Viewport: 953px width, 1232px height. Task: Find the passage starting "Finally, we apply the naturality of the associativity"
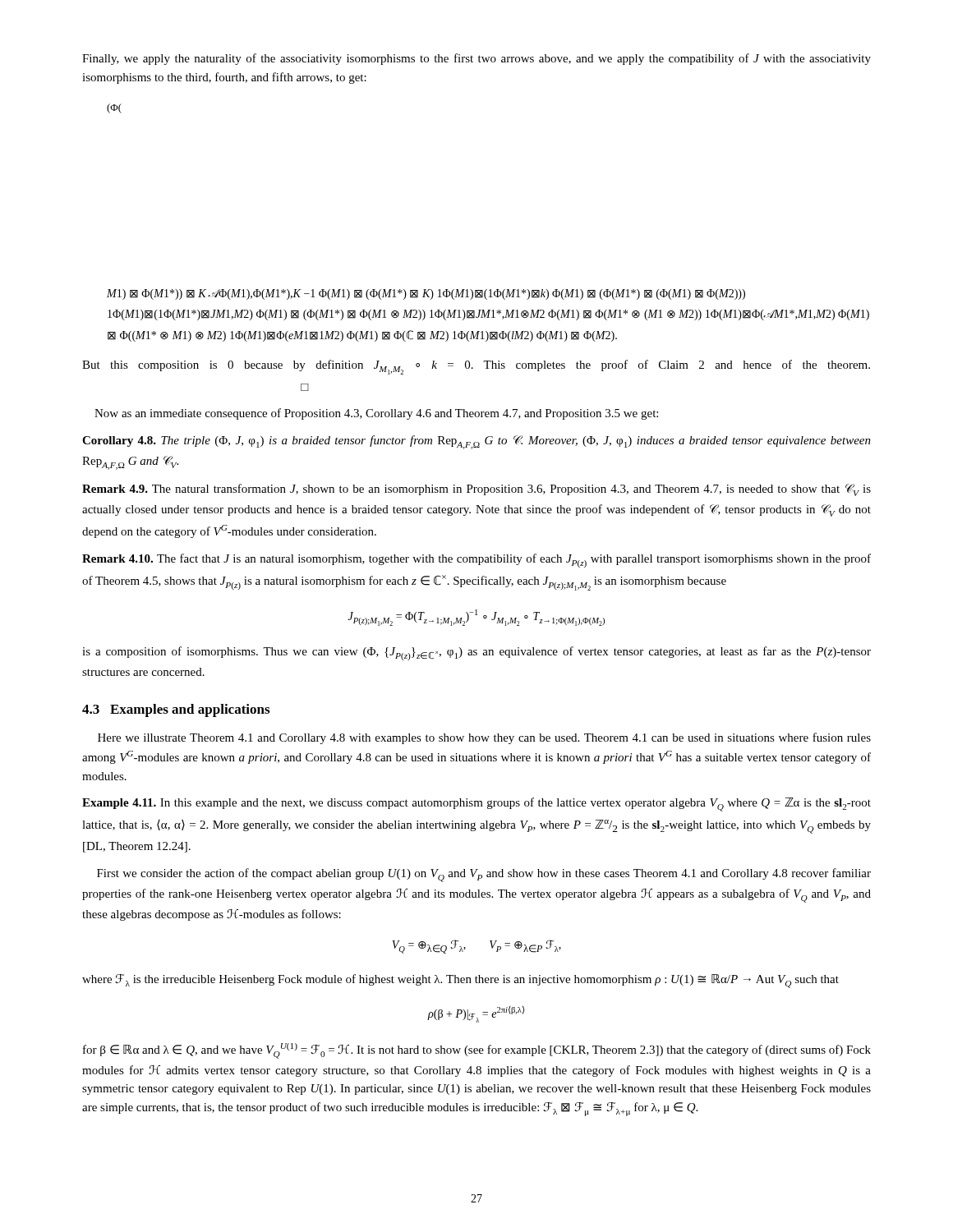click(476, 68)
